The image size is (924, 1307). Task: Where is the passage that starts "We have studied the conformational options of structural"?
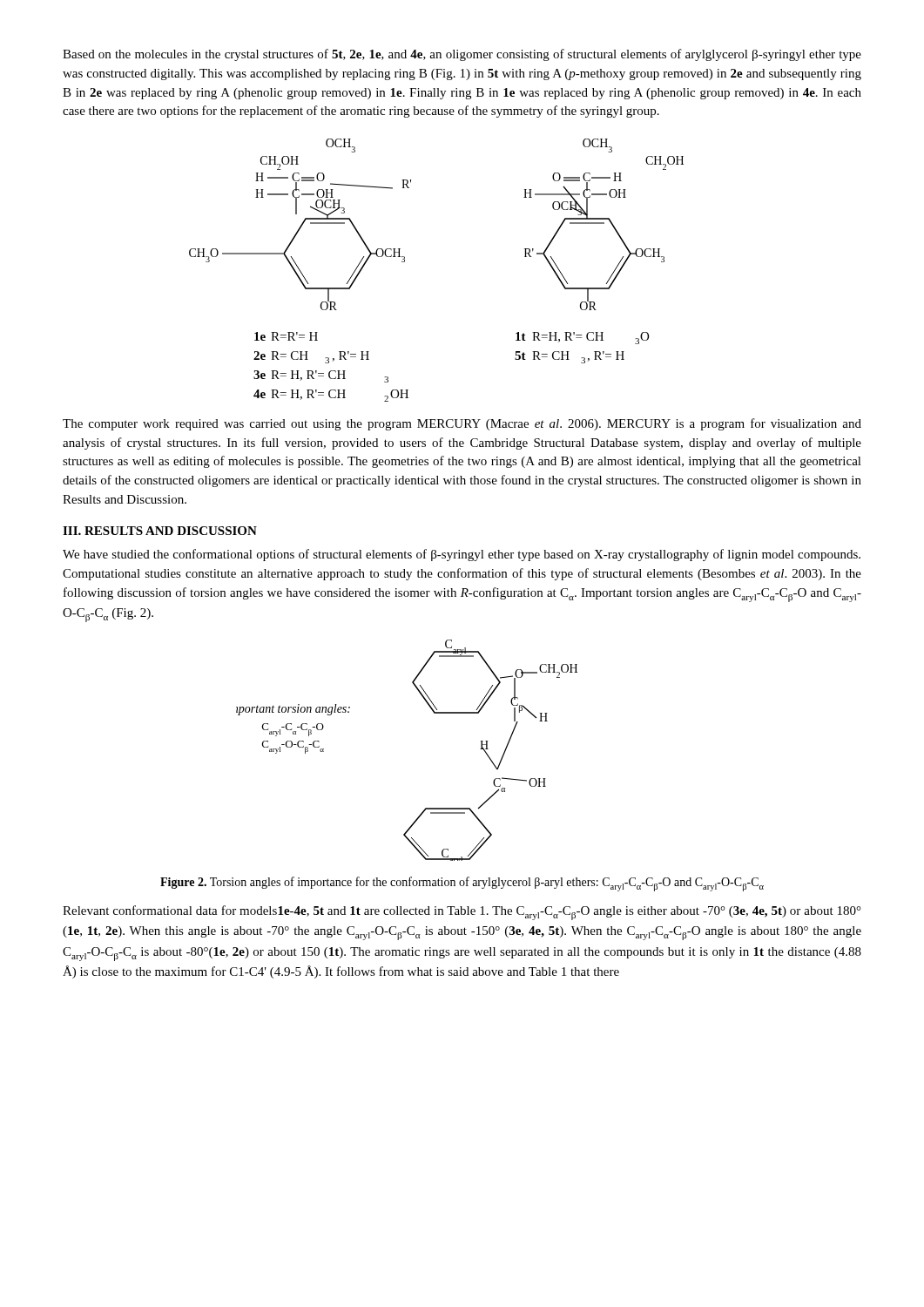[462, 585]
